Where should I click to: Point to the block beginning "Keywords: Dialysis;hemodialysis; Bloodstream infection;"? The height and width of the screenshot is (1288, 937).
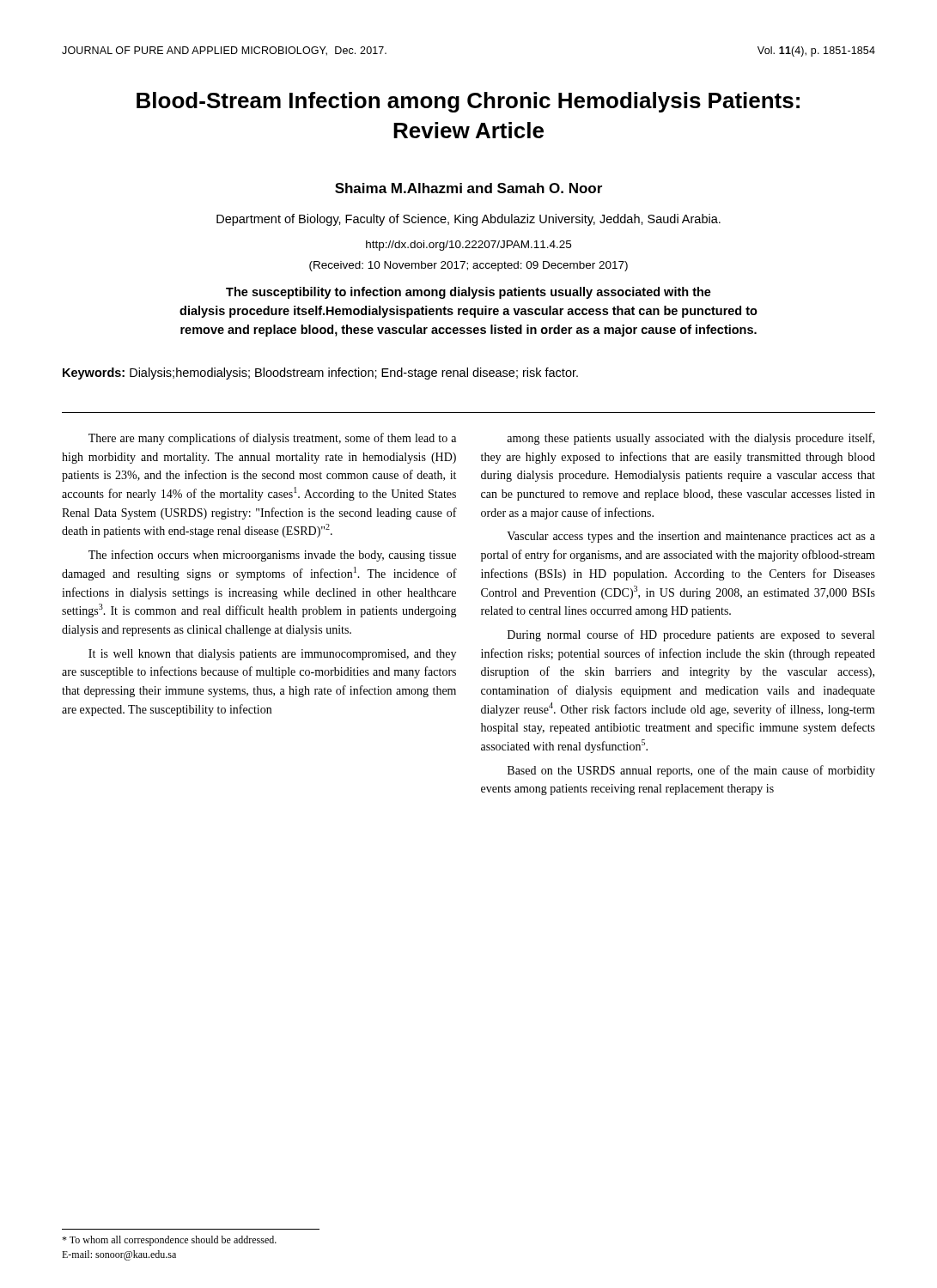[320, 373]
